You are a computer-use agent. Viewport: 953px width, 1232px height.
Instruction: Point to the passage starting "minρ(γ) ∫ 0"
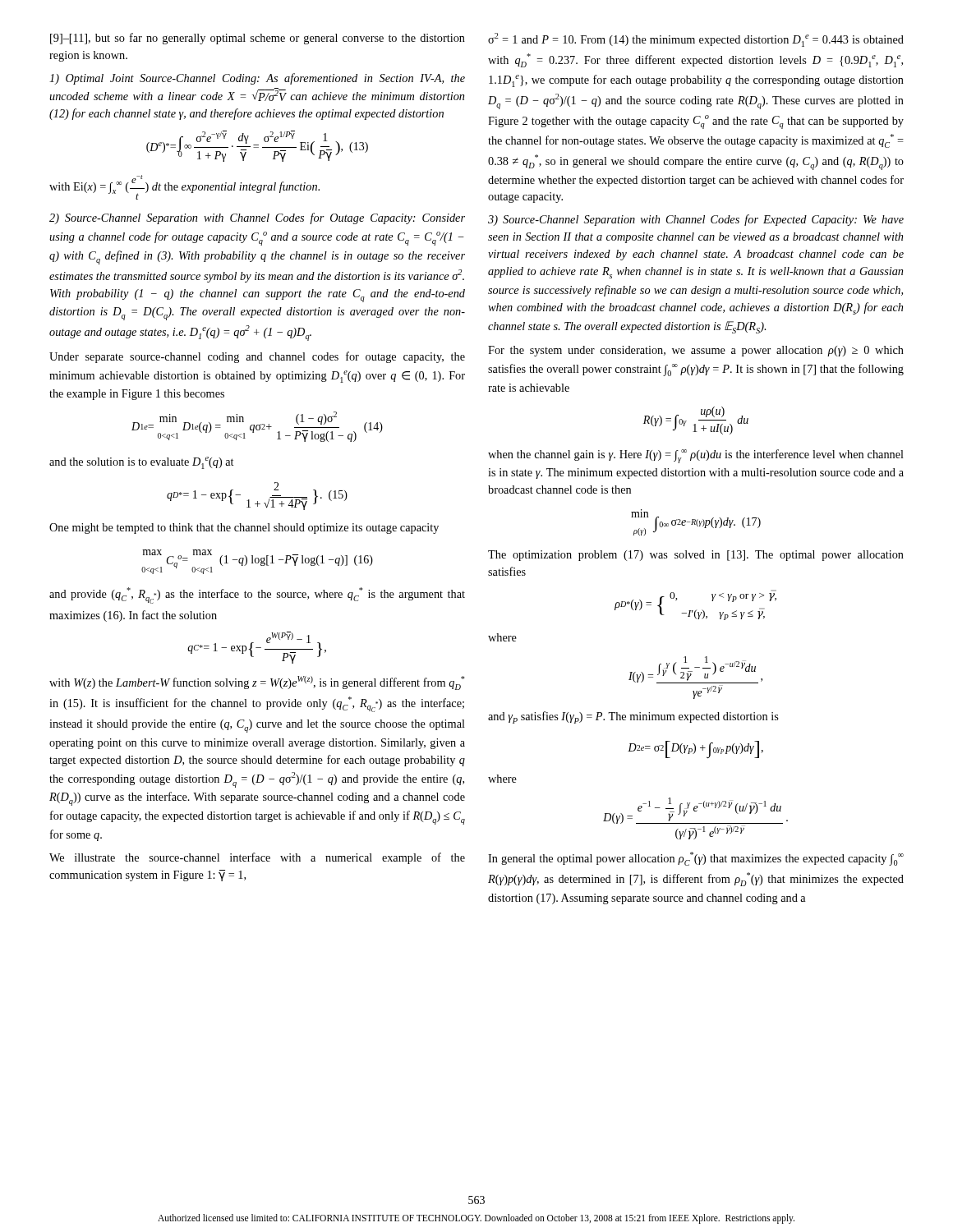click(x=696, y=523)
